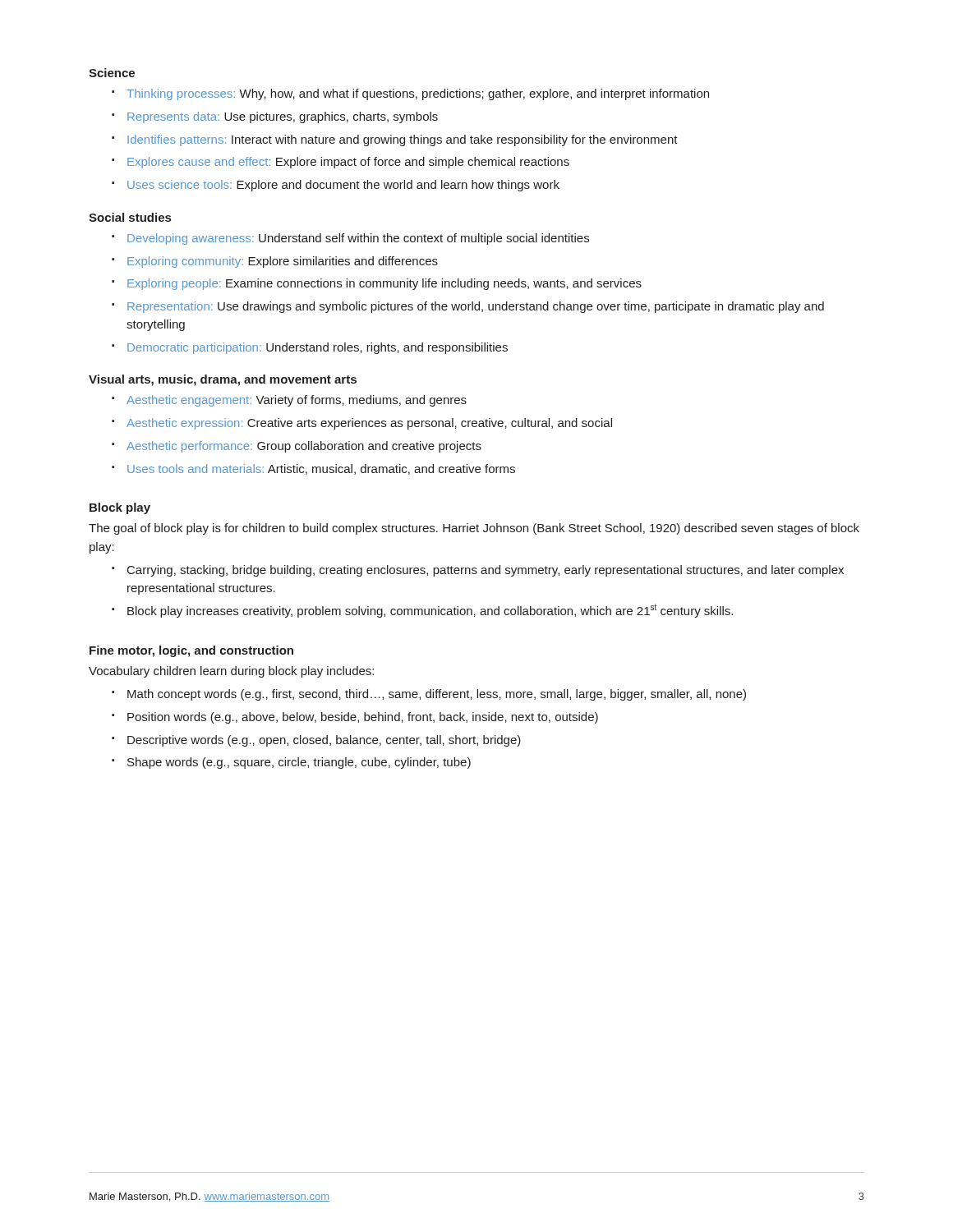953x1232 pixels.
Task: Navigate to the passage starting "Developing awareness: Understand self within the"
Action: [x=488, y=238]
